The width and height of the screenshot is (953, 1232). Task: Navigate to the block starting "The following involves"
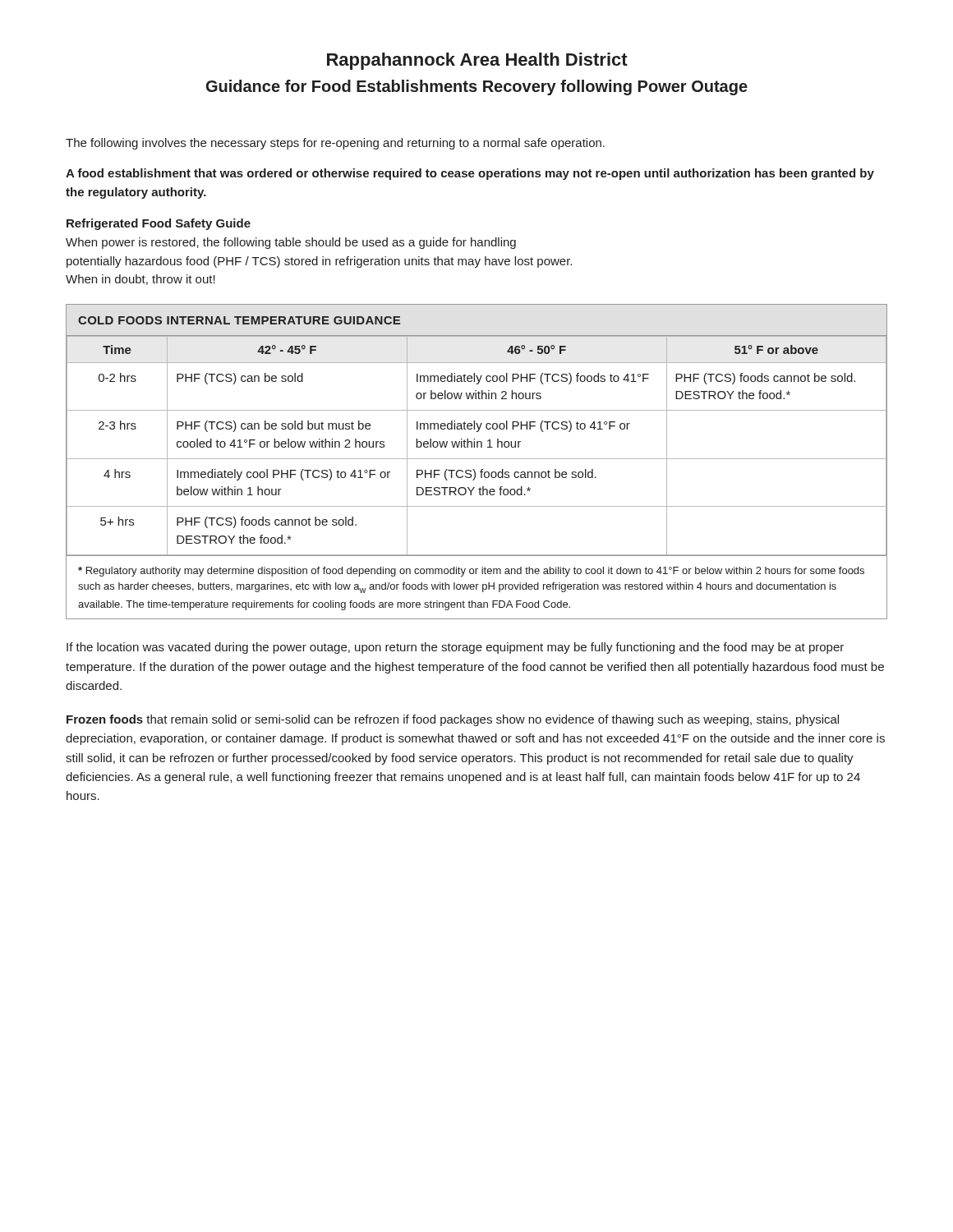(x=336, y=142)
